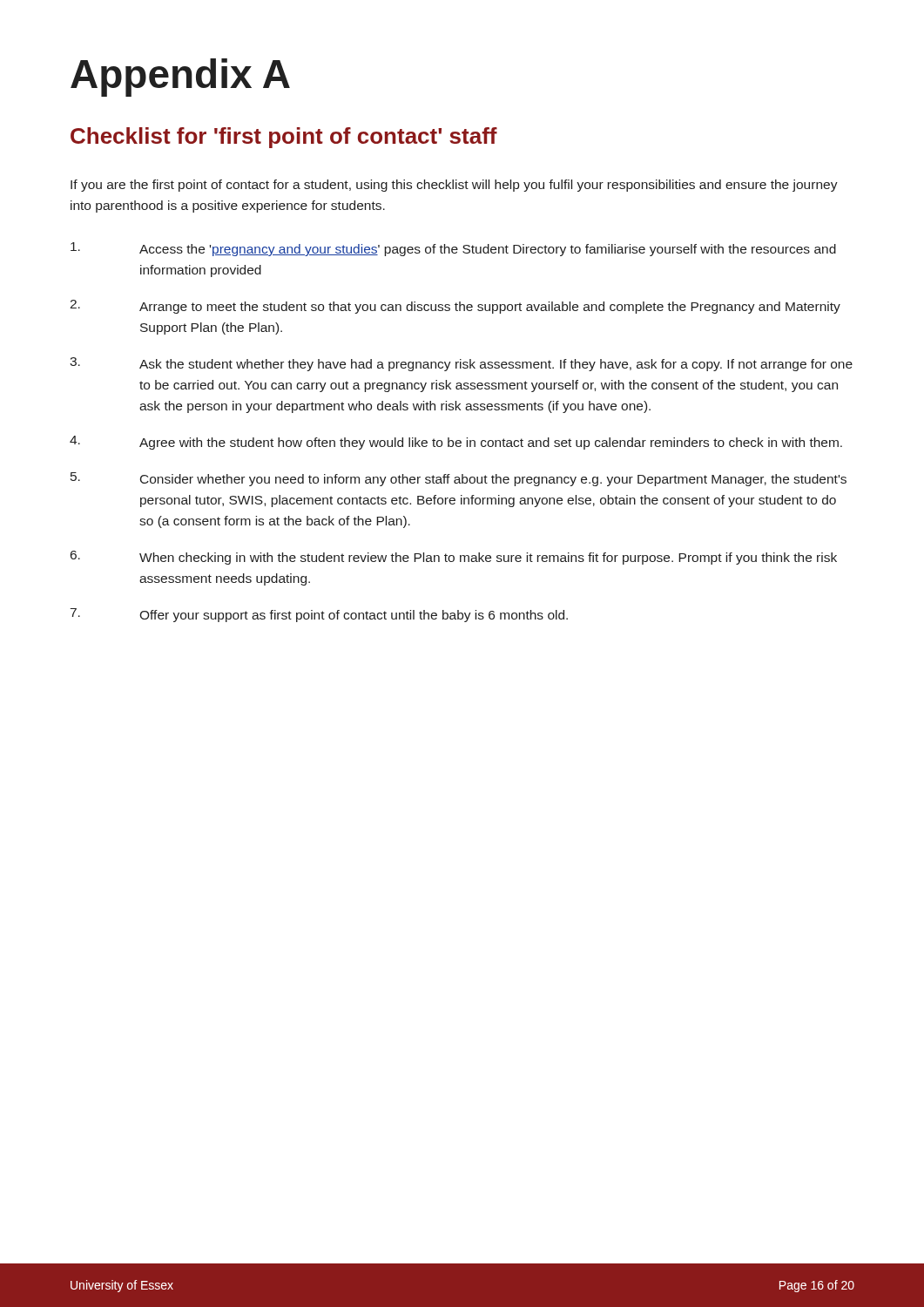924x1307 pixels.
Task: Find the block on this page that starts "If you are the"
Action: coord(462,195)
